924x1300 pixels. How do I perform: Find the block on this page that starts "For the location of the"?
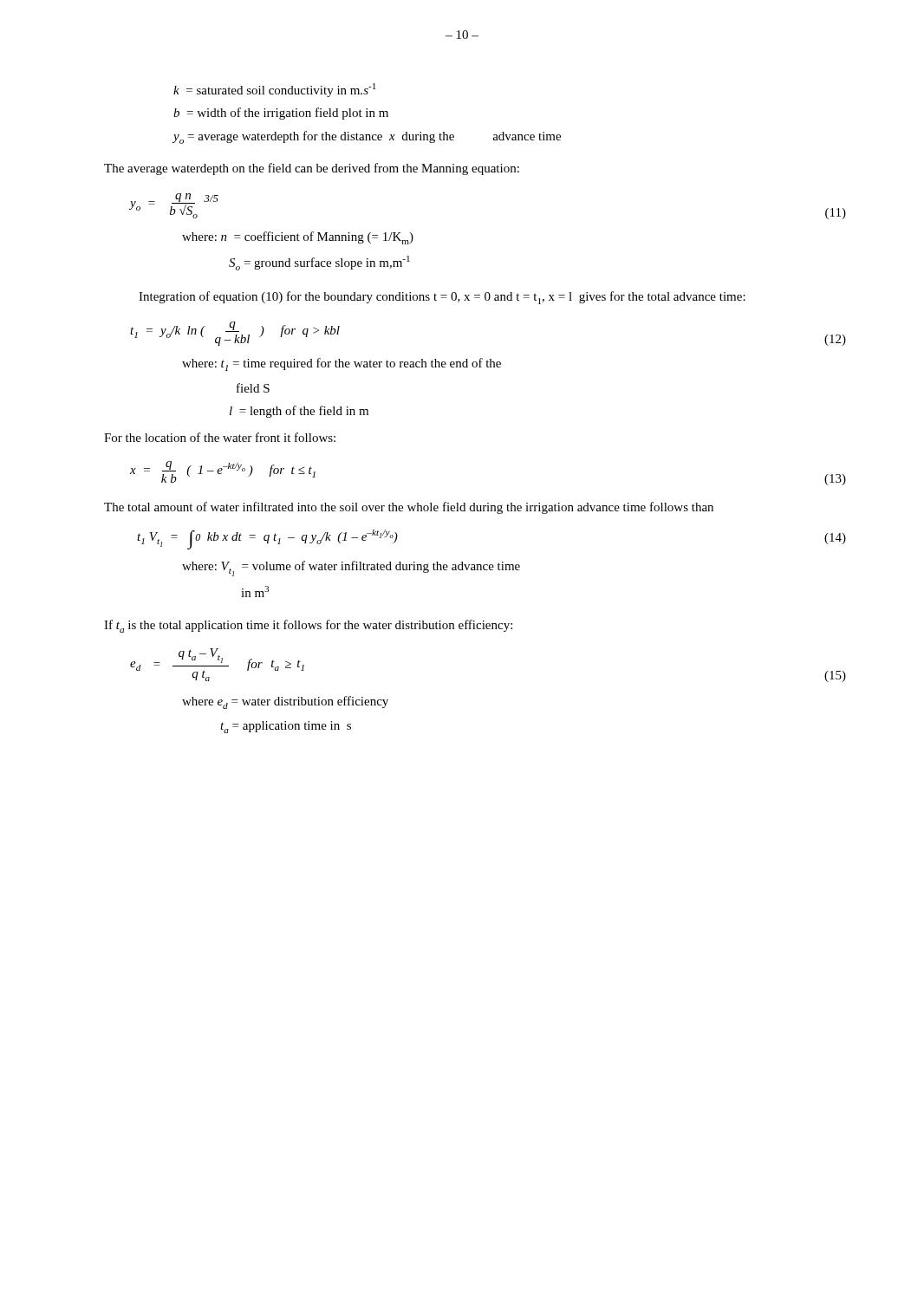point(220,438)
